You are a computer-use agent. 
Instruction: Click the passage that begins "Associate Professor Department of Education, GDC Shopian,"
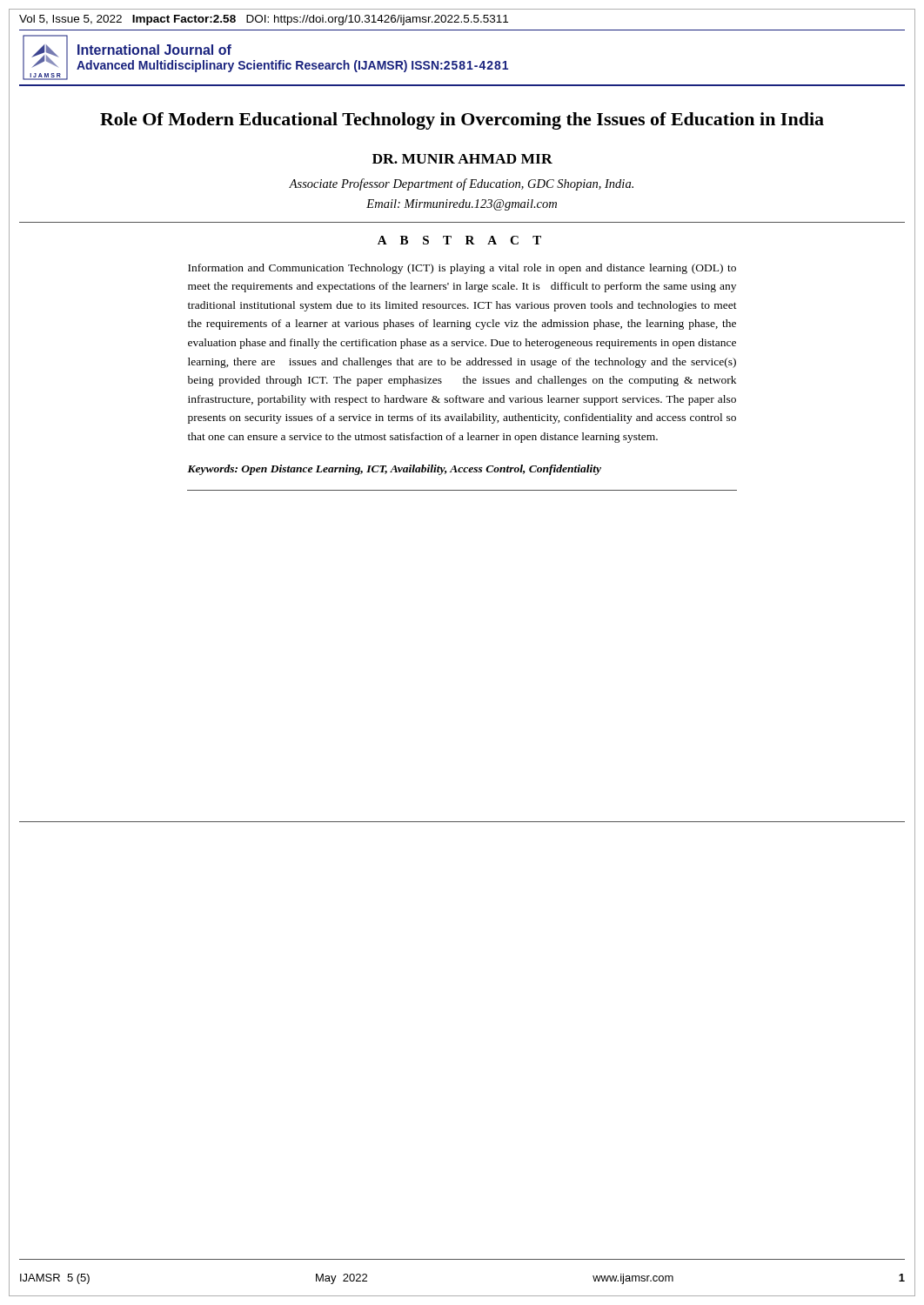point(462,183)
